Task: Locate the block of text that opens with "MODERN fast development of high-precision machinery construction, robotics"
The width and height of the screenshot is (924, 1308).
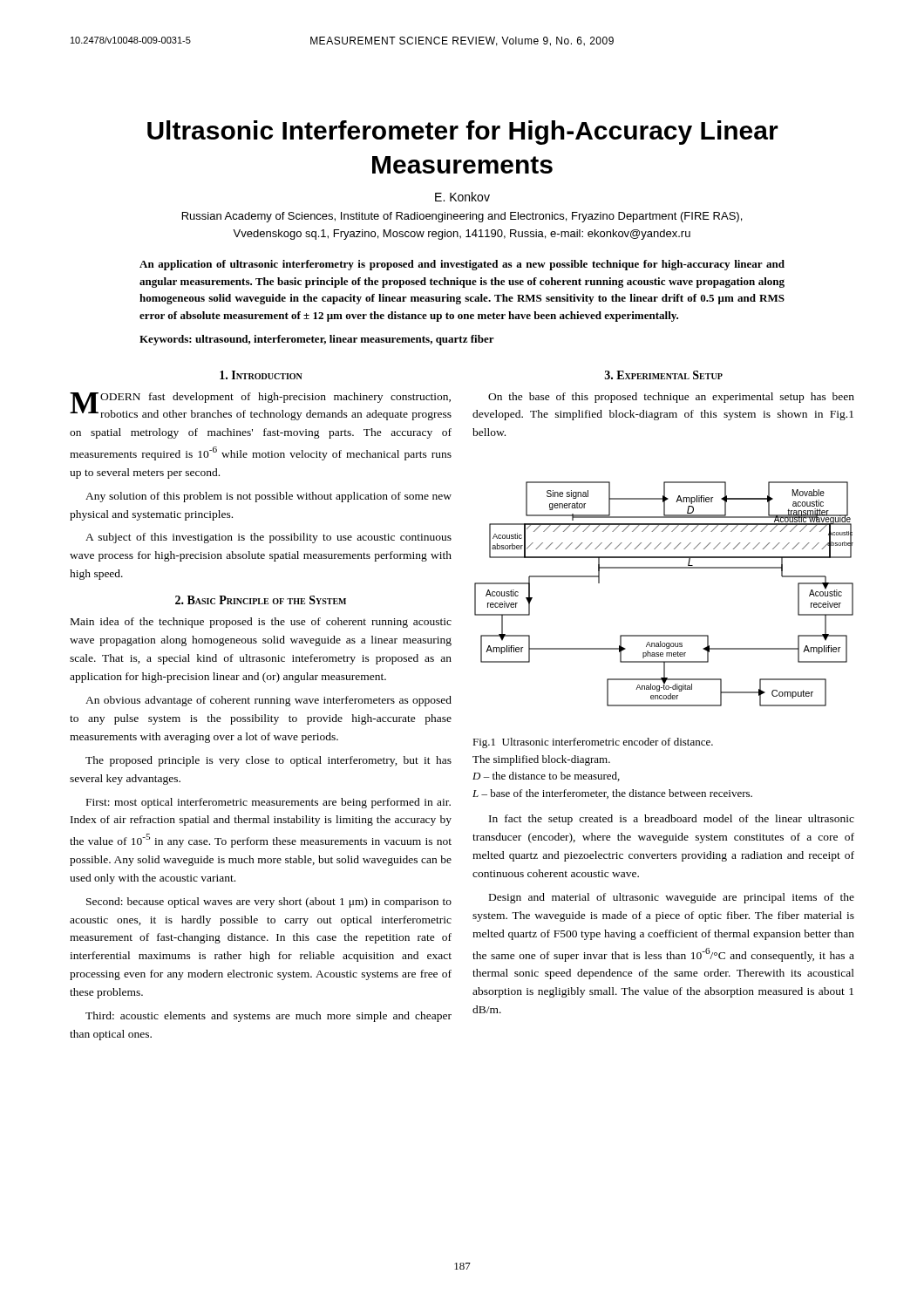Action: (x=261, y=433)
